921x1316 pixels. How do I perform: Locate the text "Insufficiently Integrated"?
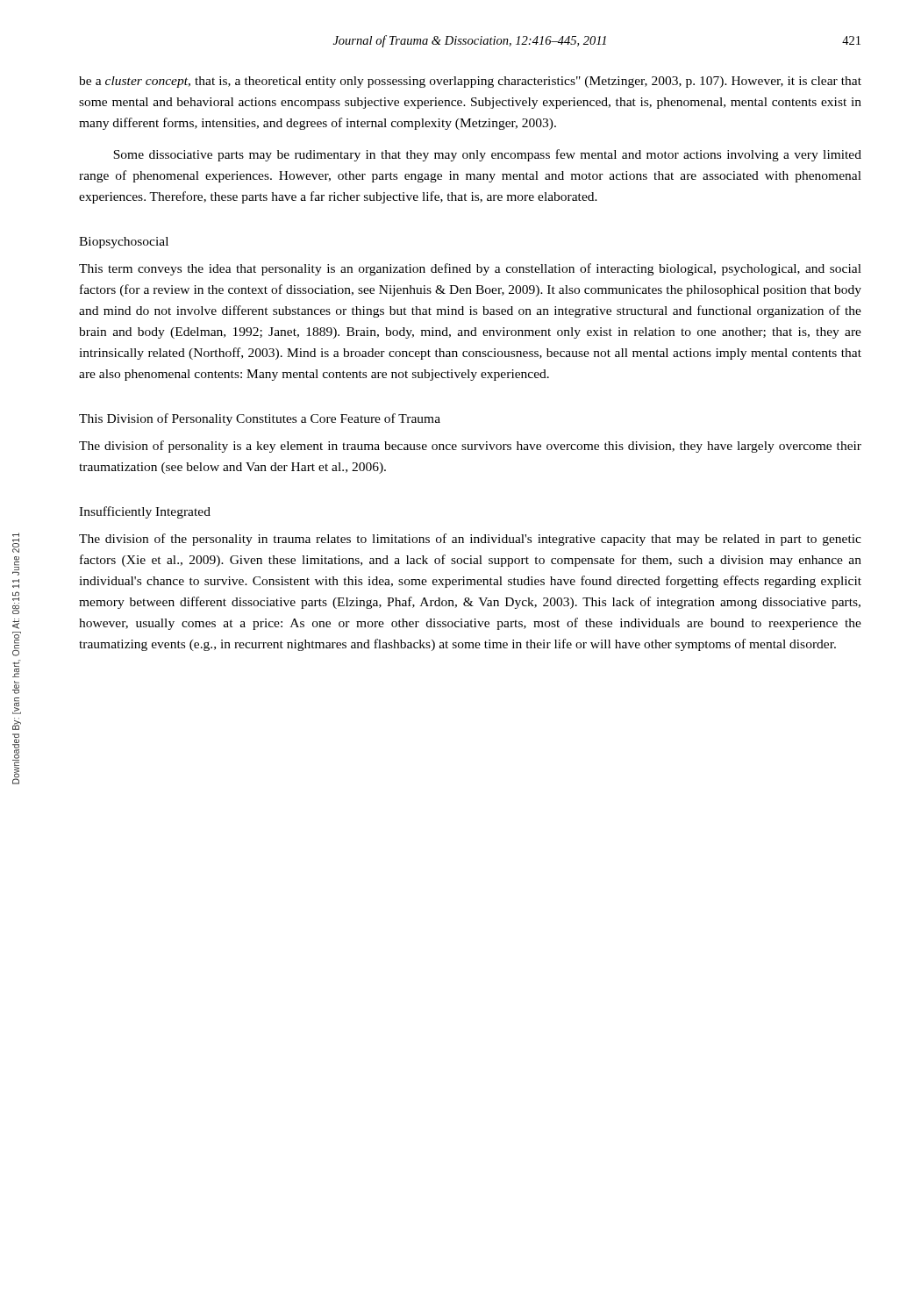[145, 511]
